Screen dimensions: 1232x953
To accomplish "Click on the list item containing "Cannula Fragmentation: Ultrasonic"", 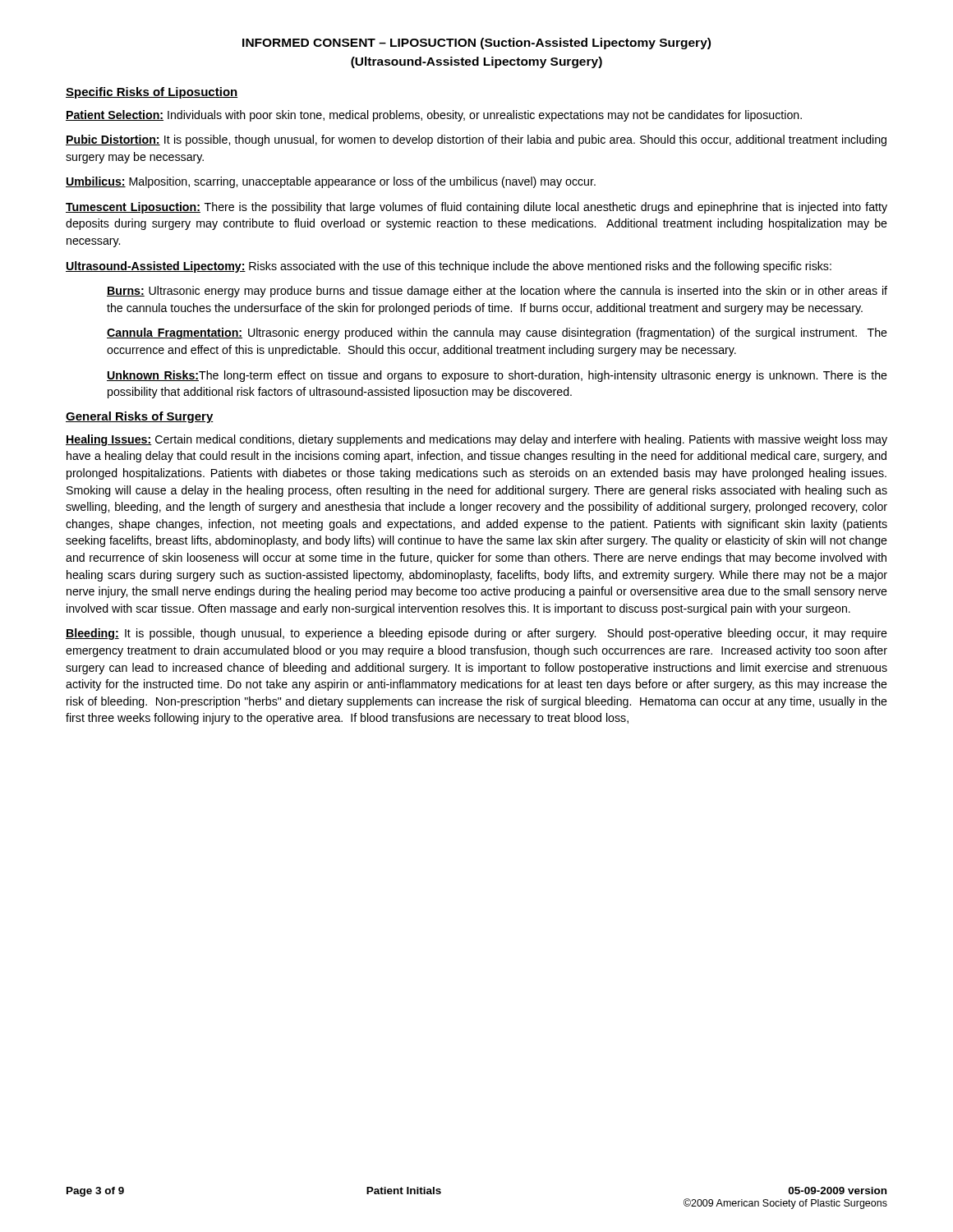I will pyautogui.click(x=497, y=342).
